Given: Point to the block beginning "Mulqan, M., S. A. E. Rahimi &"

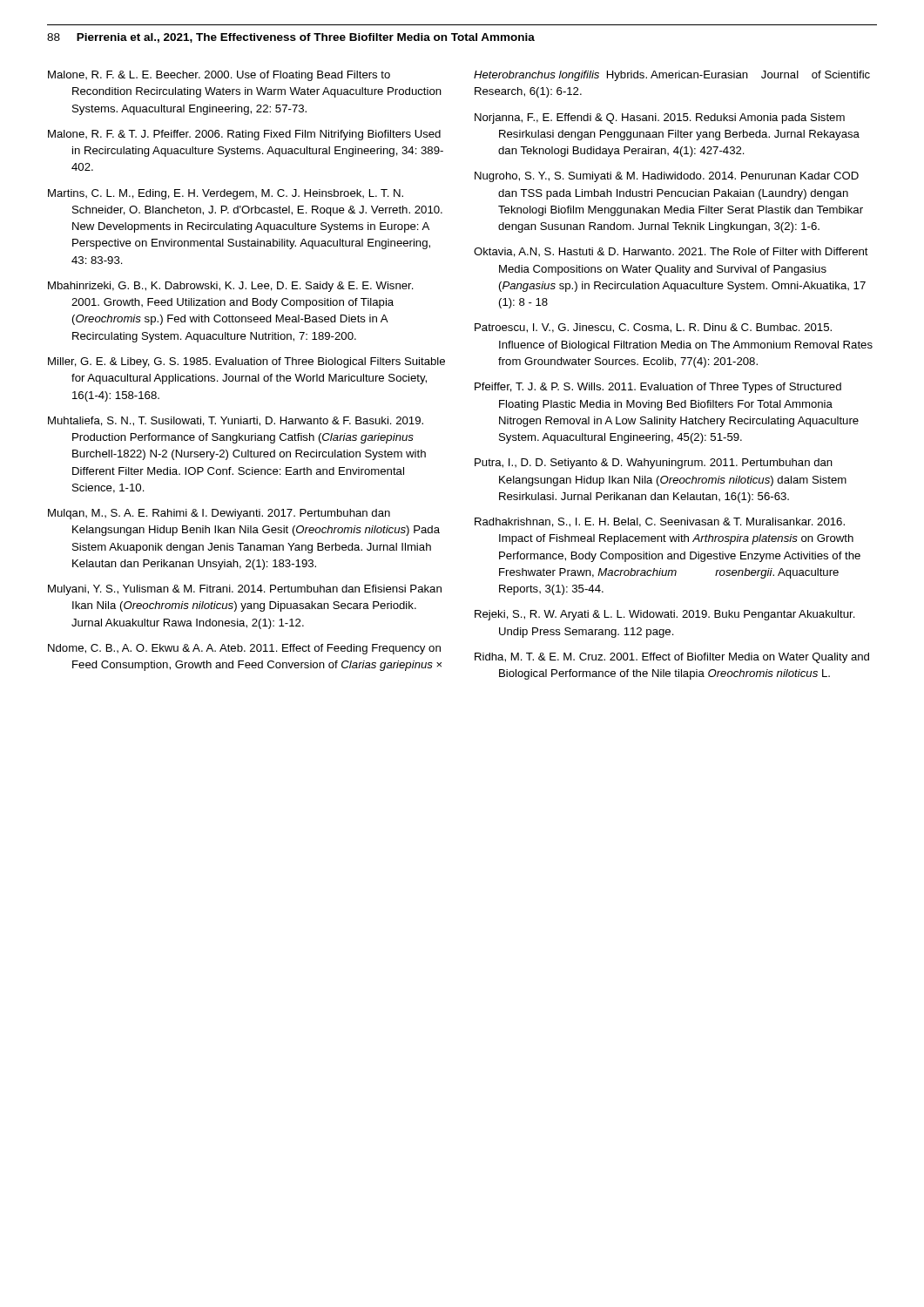Looking at the screenshot, I should pyautogui.click(x=243, y=538).
